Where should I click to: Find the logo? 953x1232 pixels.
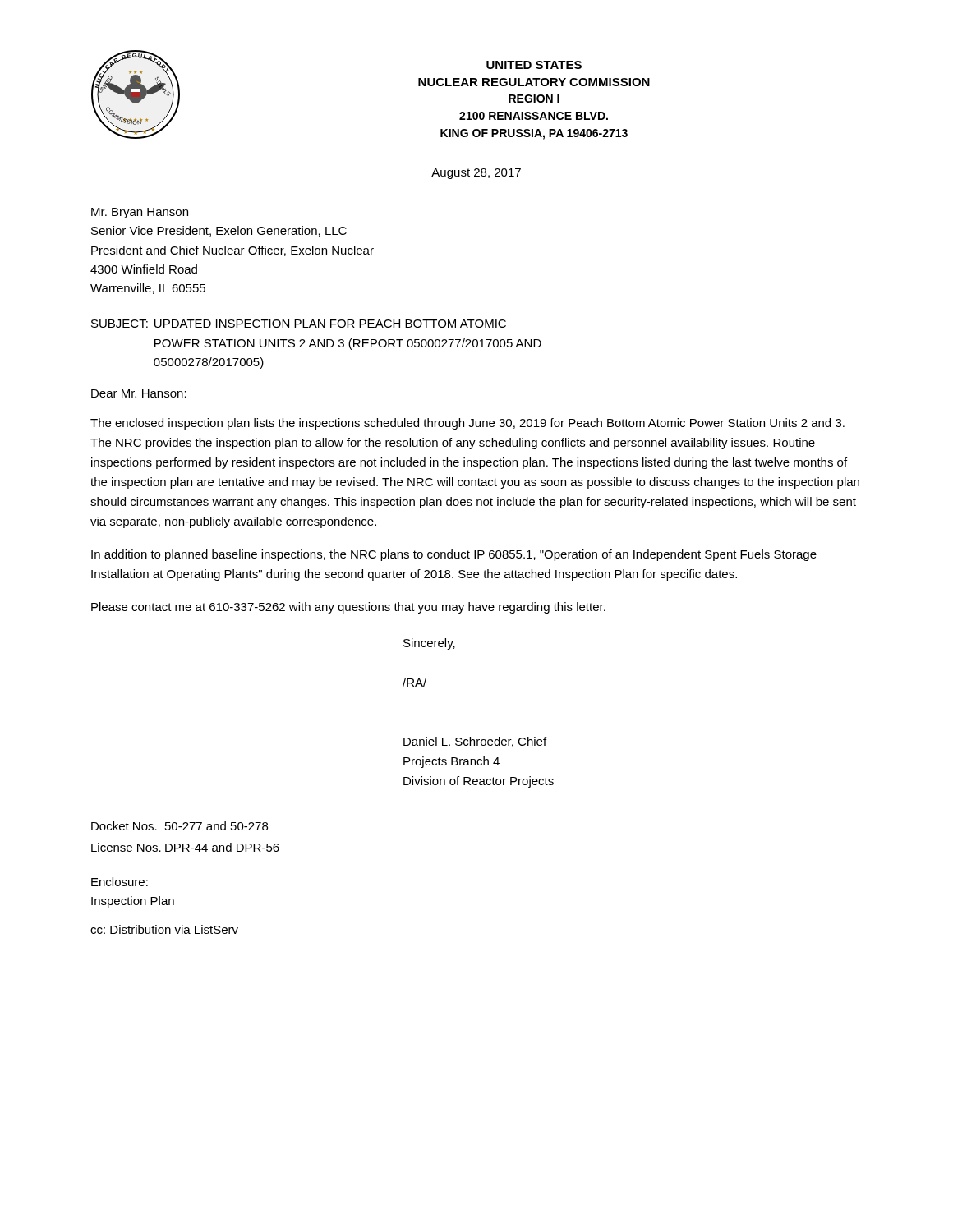136,96
